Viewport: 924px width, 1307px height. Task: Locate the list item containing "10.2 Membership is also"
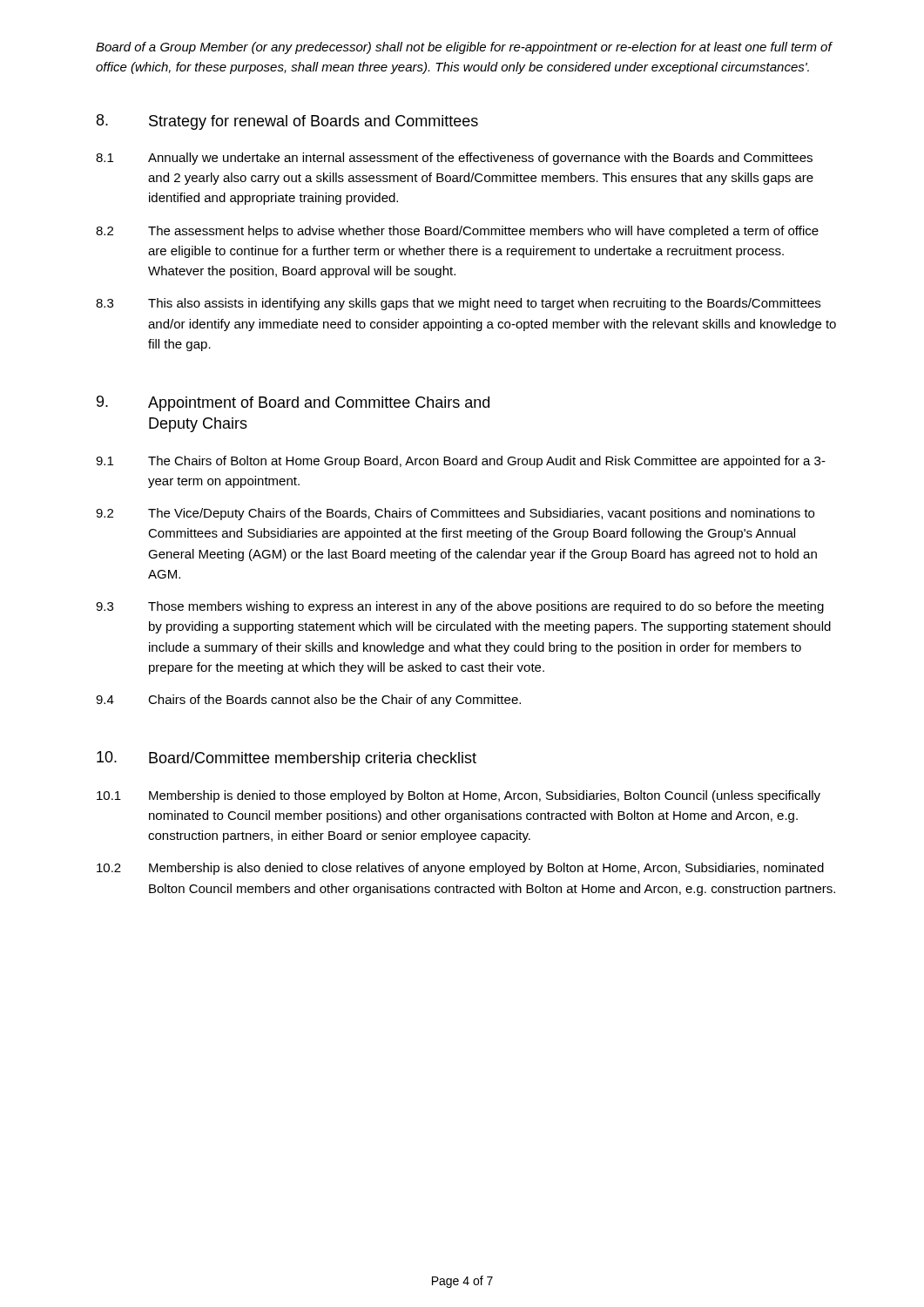coord(466,878)
